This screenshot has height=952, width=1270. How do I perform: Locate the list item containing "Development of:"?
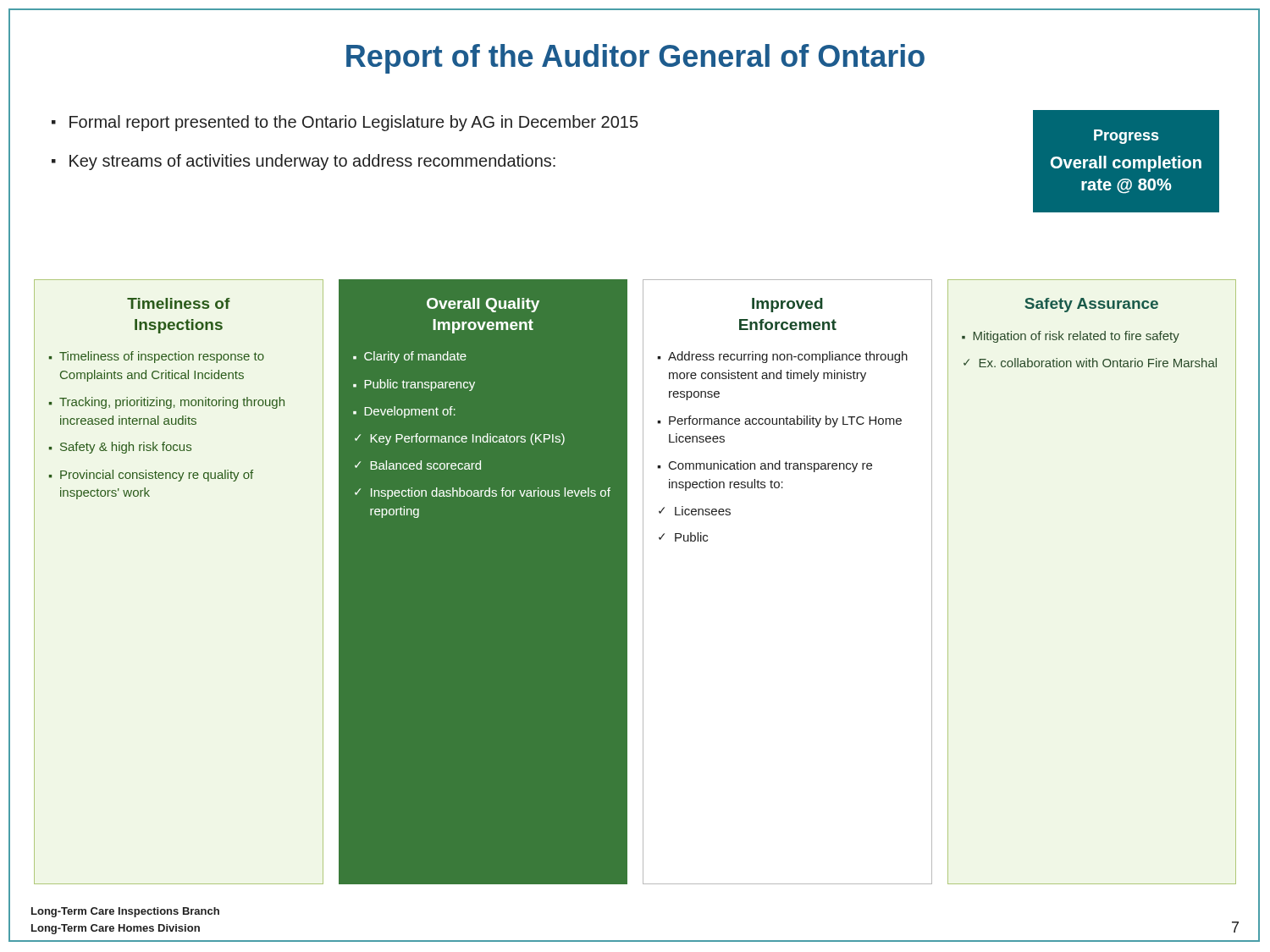[x=410, y=411]
